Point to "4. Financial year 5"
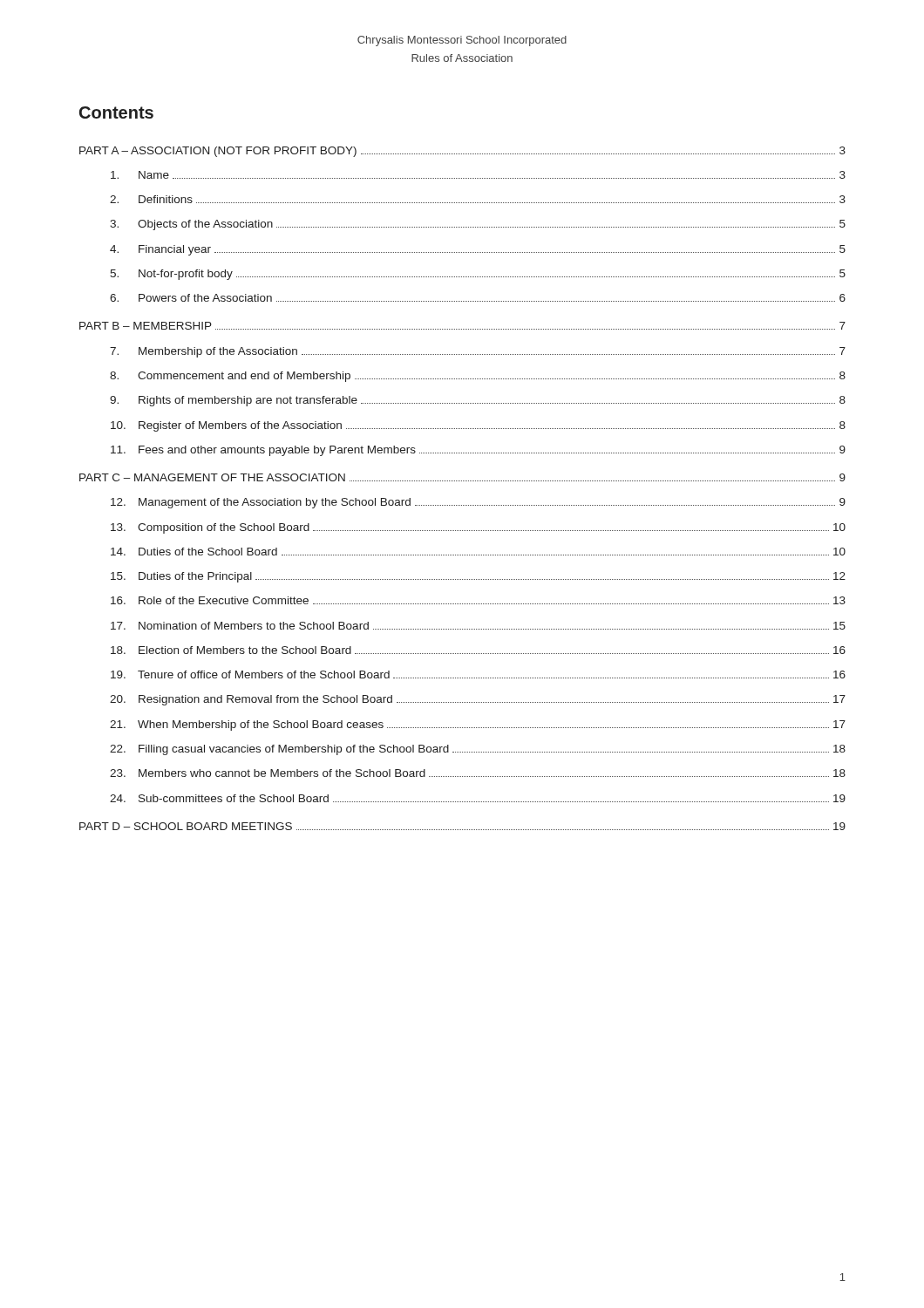Image resolution: width=924 pixels, height=1308 pixels. pyautogui.click(x=478, y=249)
